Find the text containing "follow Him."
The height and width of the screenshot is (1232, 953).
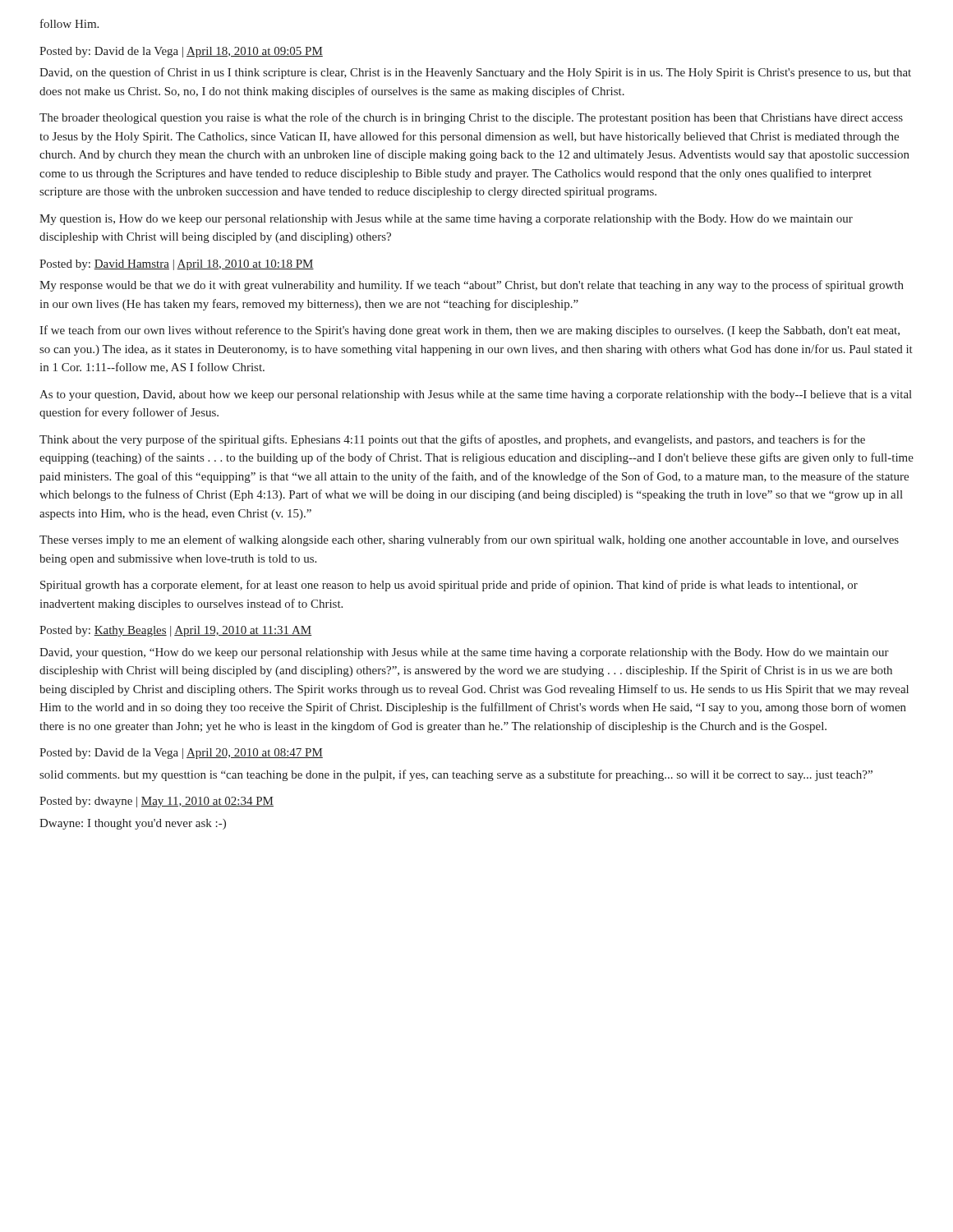pyautogui.click(x=70, y=24)
